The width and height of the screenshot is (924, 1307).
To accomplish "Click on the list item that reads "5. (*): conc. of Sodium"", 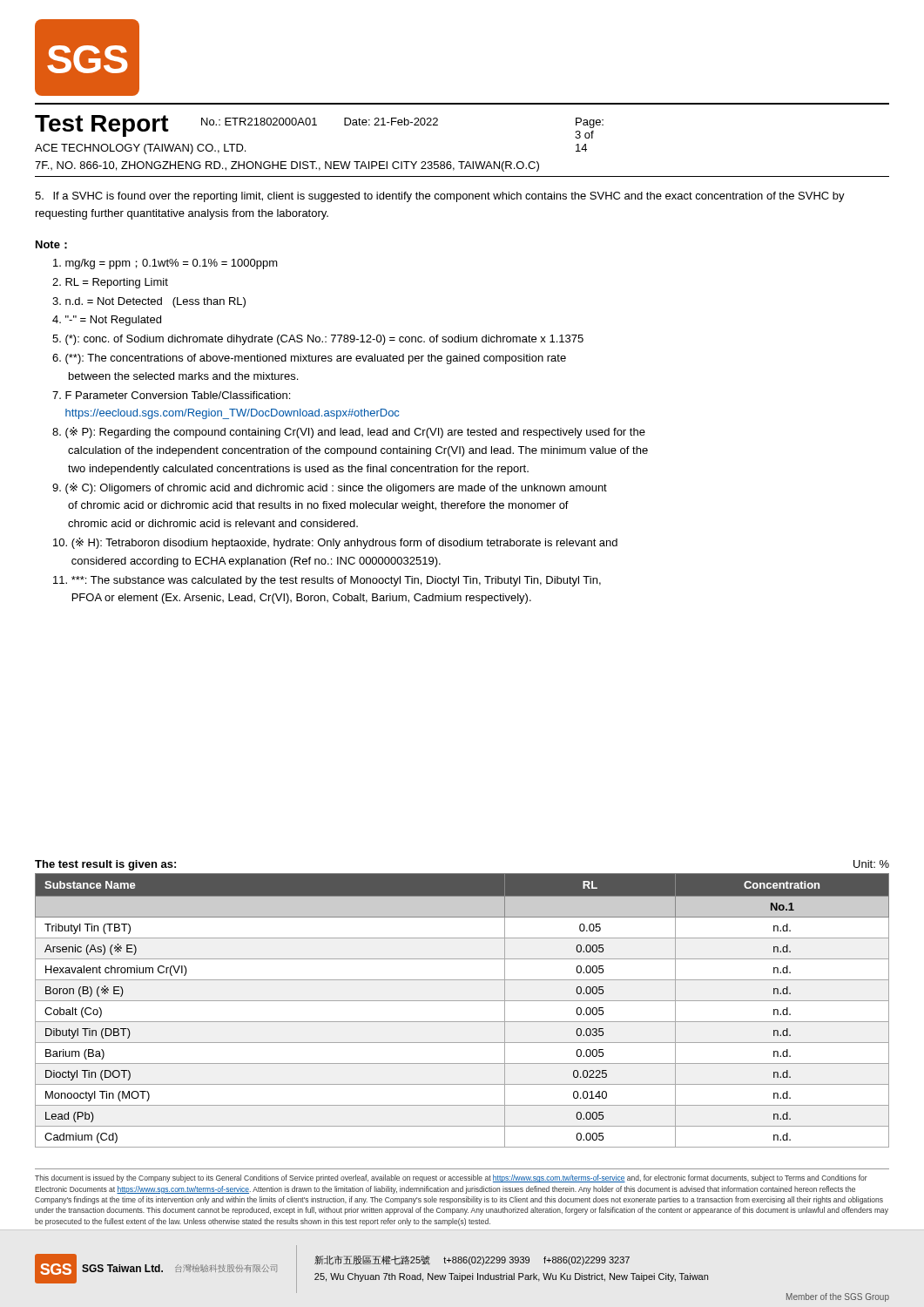I will tap(318, 339).
